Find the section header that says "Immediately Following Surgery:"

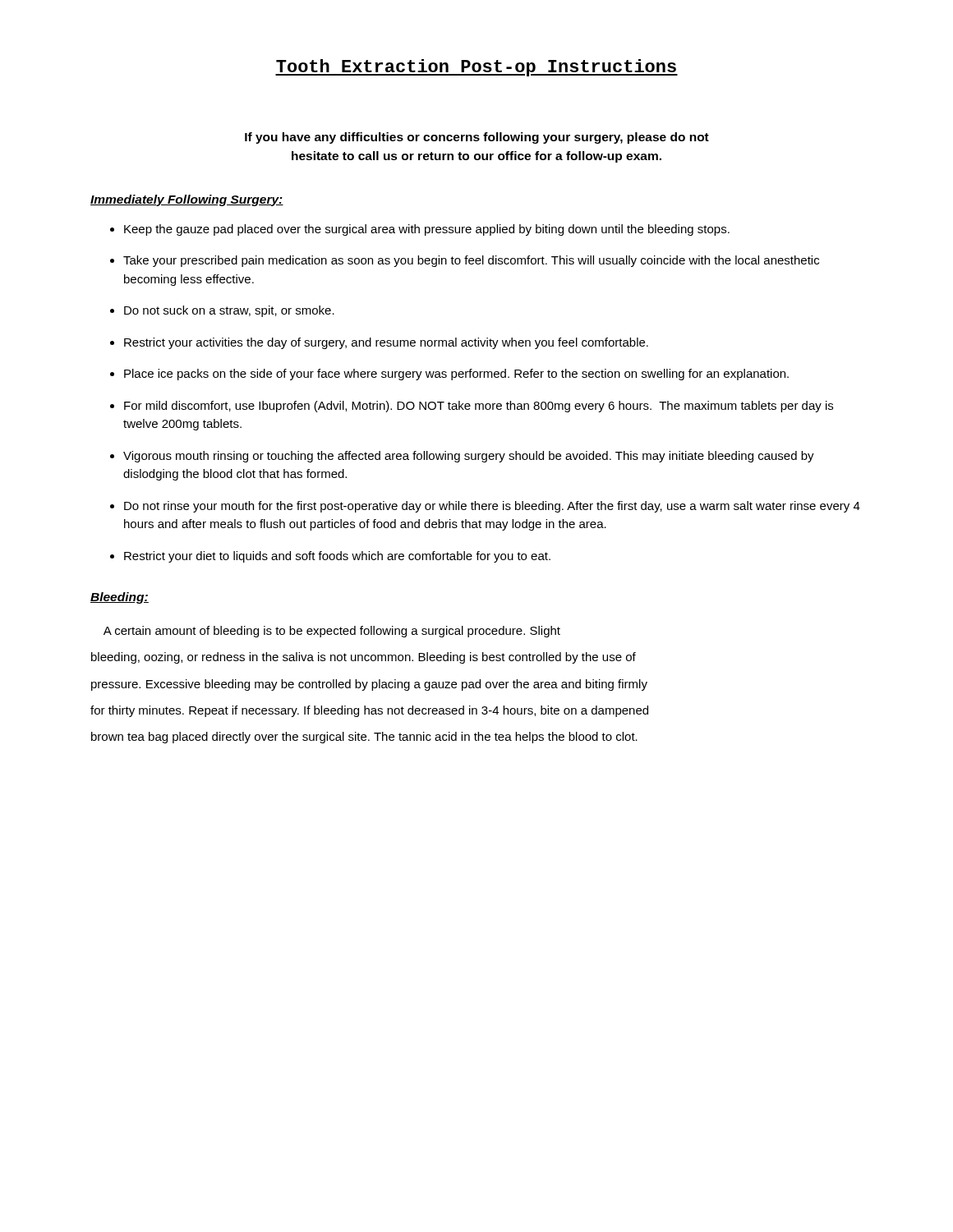[187, 199]
